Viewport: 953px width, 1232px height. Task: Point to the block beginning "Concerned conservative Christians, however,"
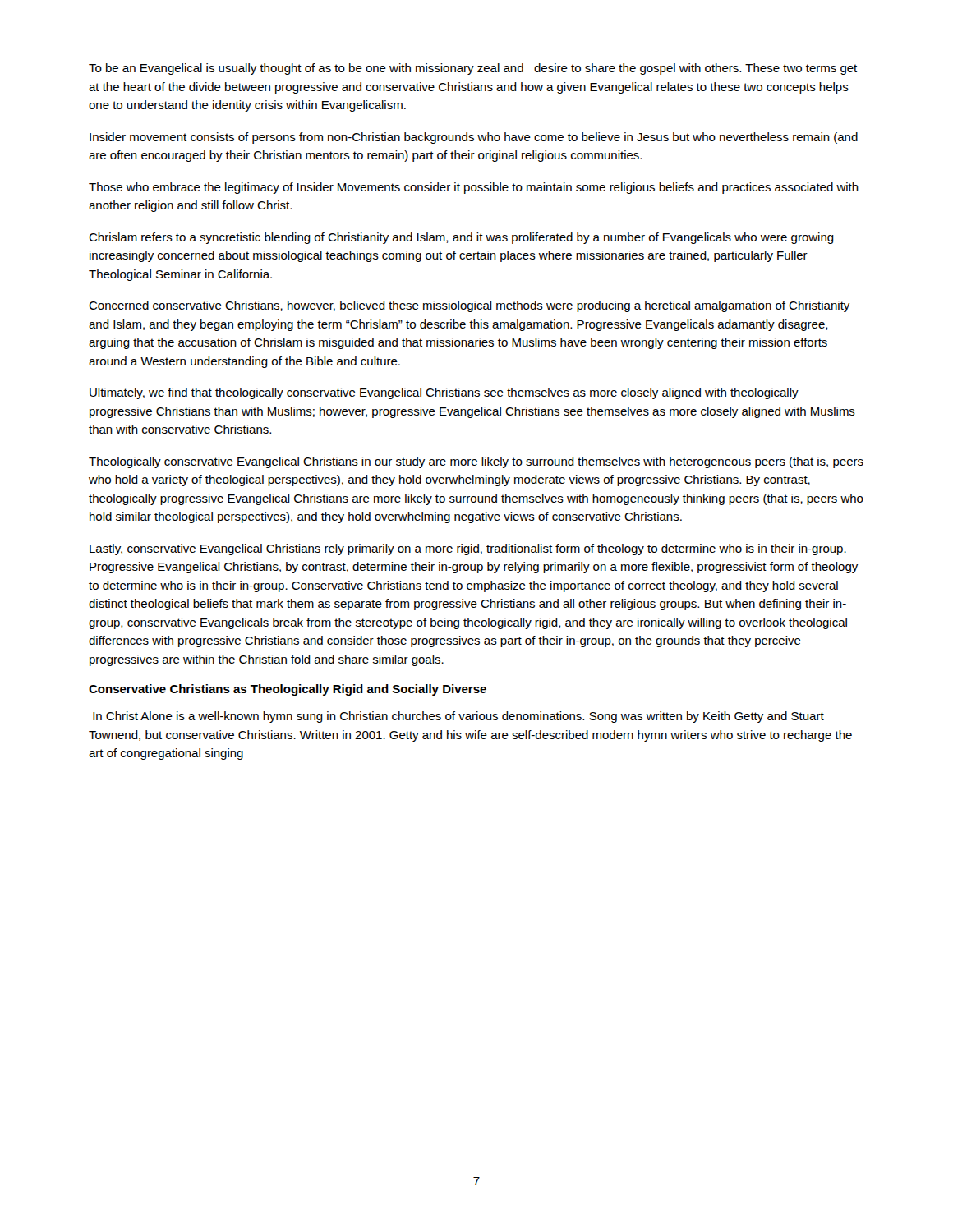pyautogui.click(x=469, y=333)
